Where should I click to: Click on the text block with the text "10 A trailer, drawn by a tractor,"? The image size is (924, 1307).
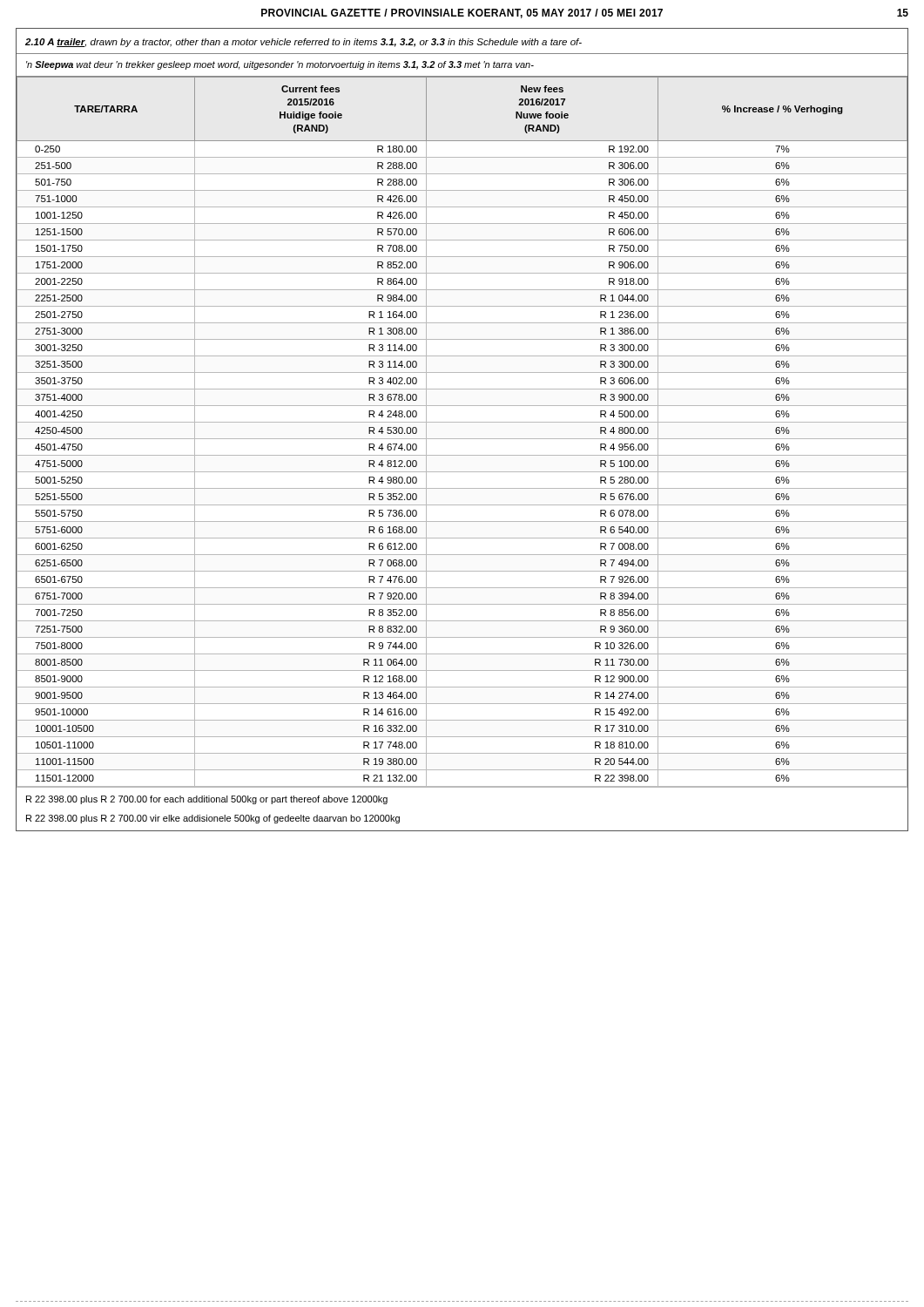point(304,42)
